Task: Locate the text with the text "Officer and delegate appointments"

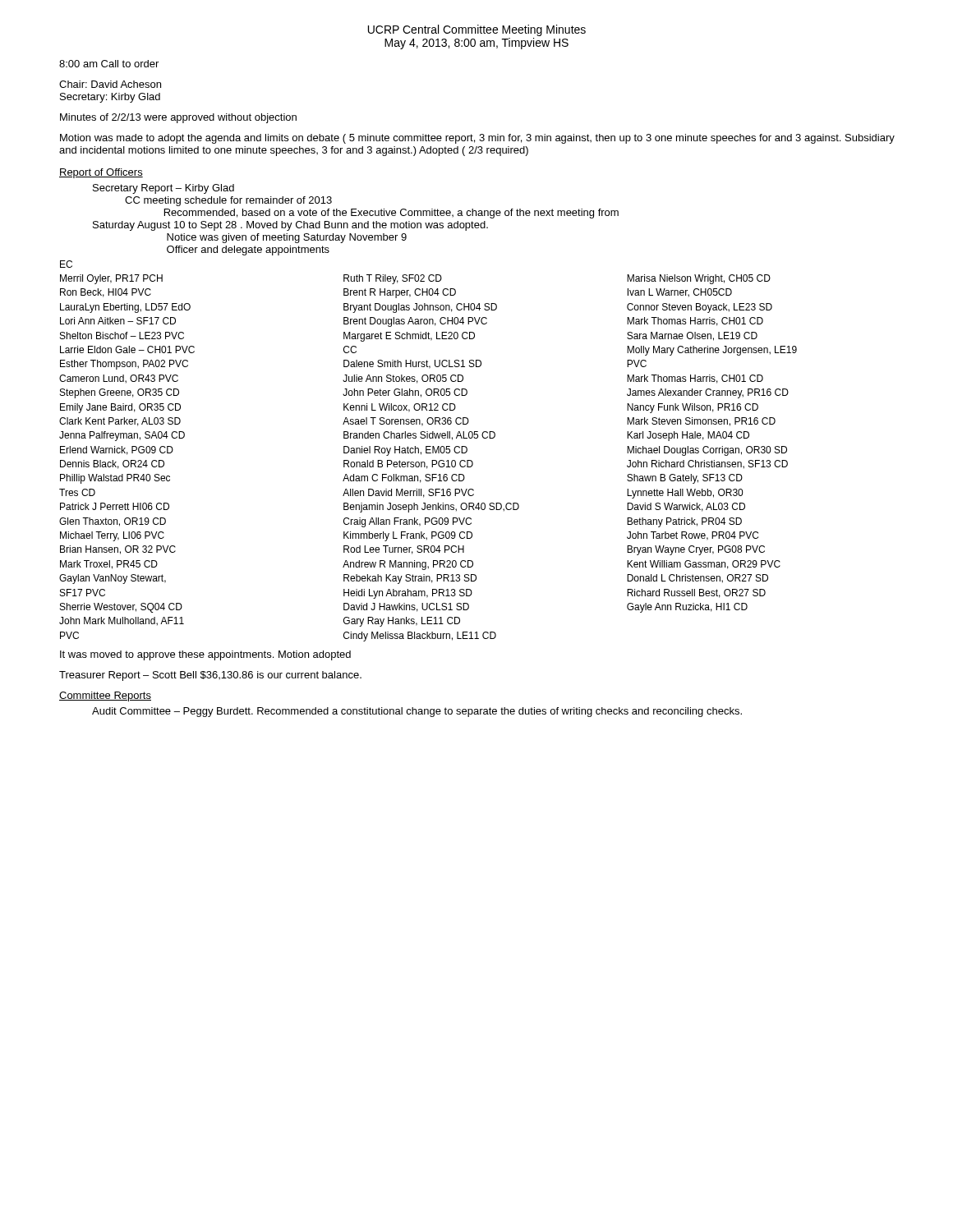Action: pyautogui.click(x=227, y=249)
